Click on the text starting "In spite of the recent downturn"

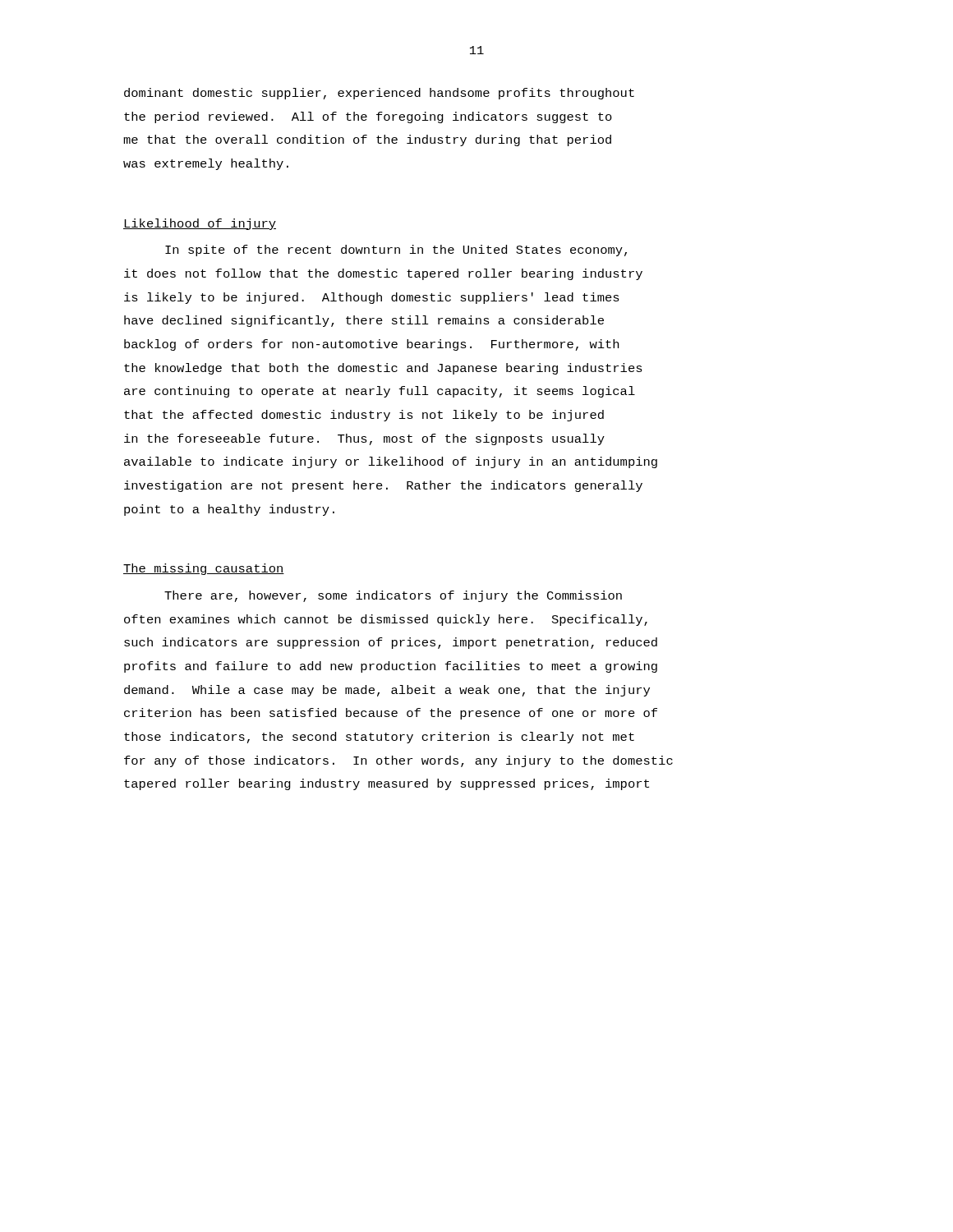click(391, 380)
